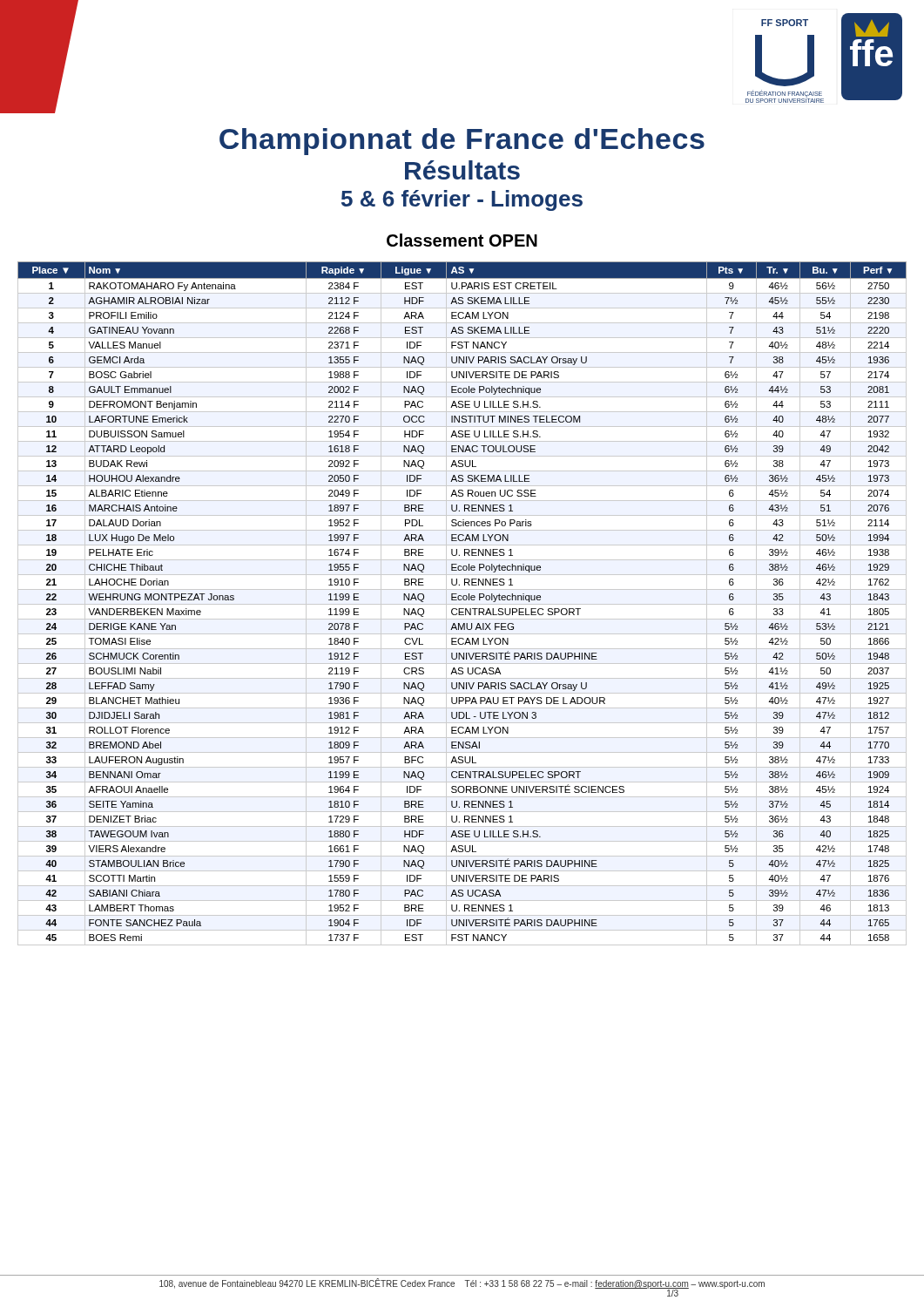This screenshot has width=924, height=1307.
Task: Click on the title that says "Championnat de France d'Echecs"
Action: click(462, 167)
